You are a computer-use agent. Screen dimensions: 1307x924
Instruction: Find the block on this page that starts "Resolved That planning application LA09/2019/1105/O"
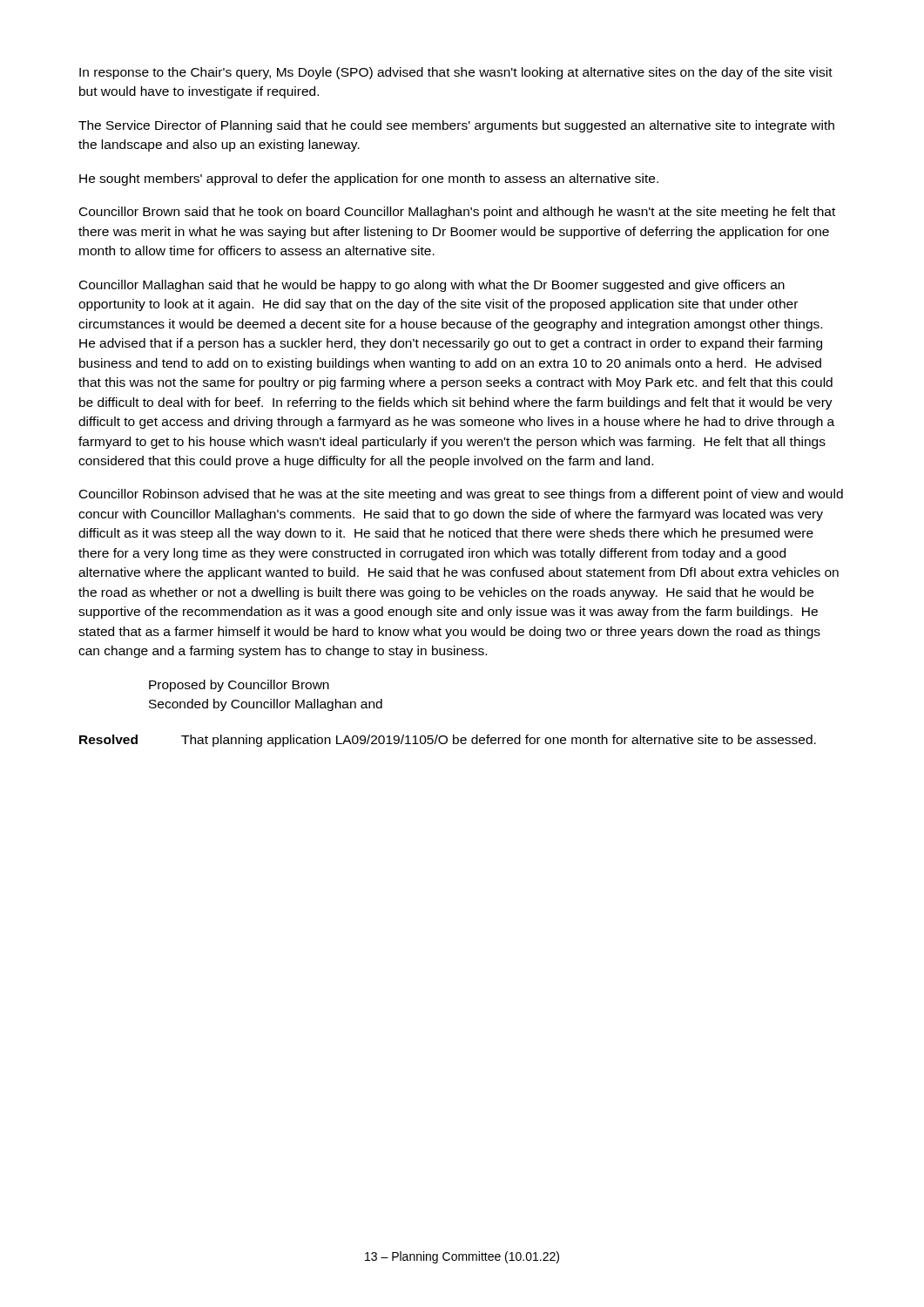462,740
